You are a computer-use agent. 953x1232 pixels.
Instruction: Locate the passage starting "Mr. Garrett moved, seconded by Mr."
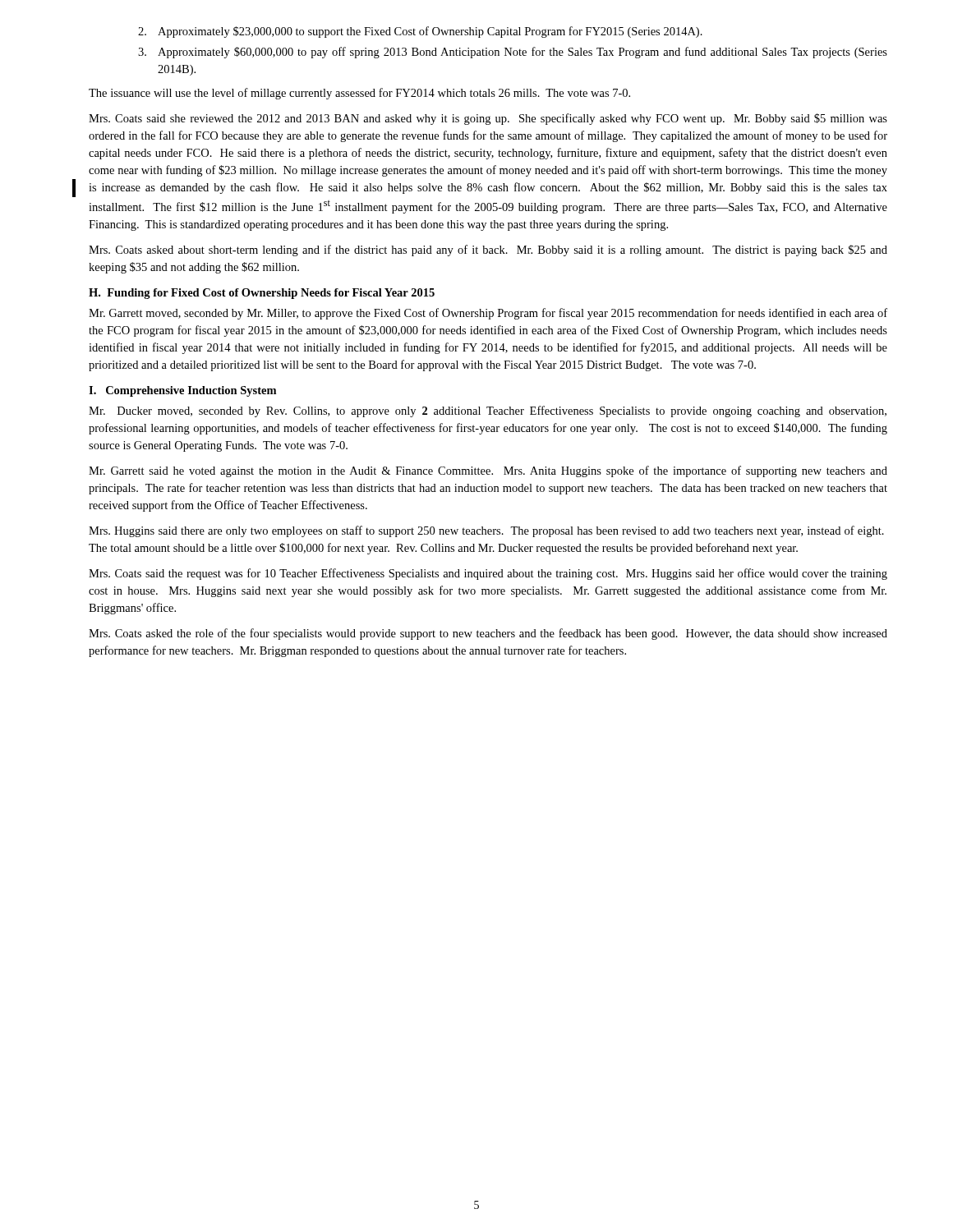488,339
